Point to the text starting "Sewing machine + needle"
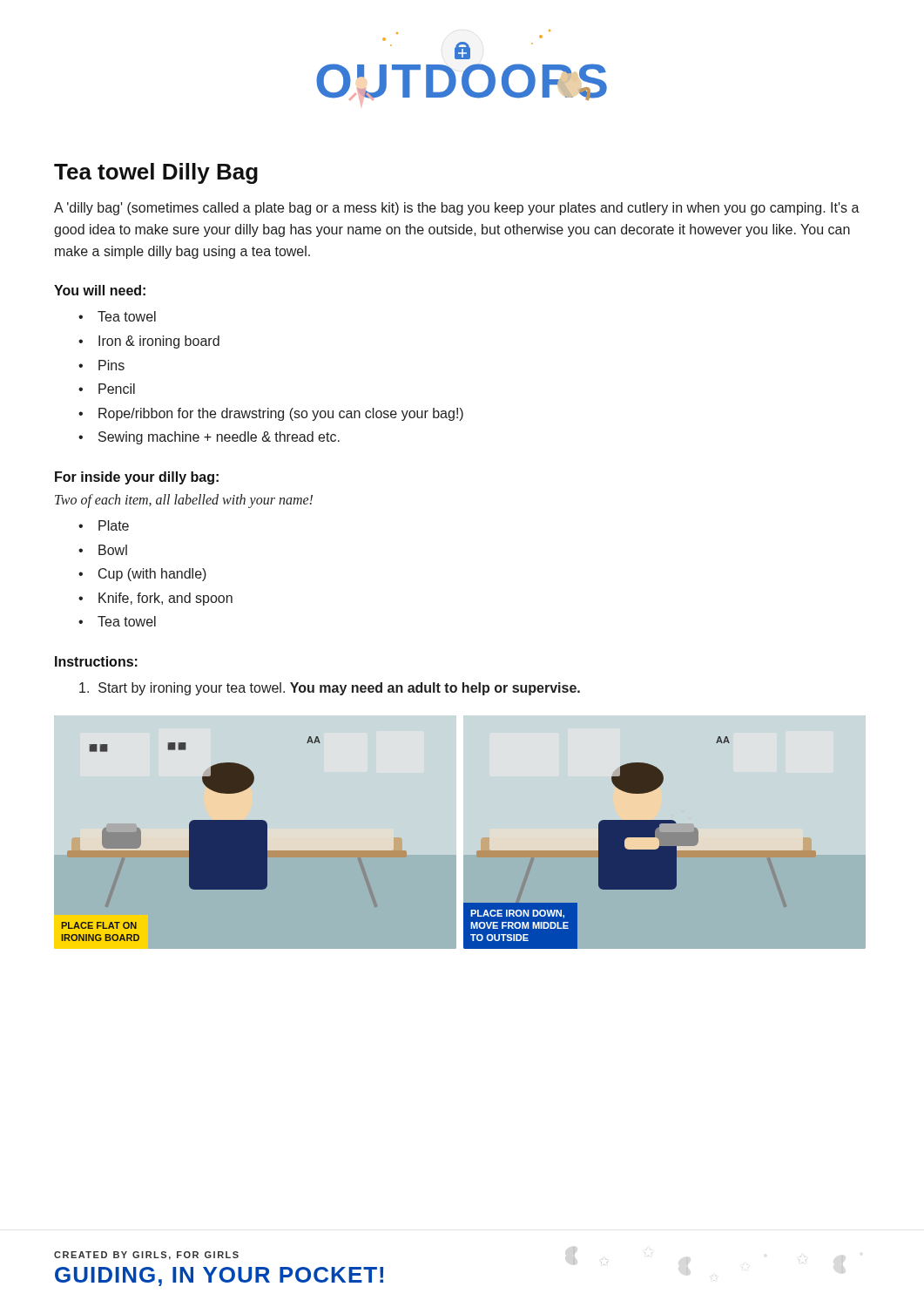This screenshot has width=924, height=1307. coord(219,437)
